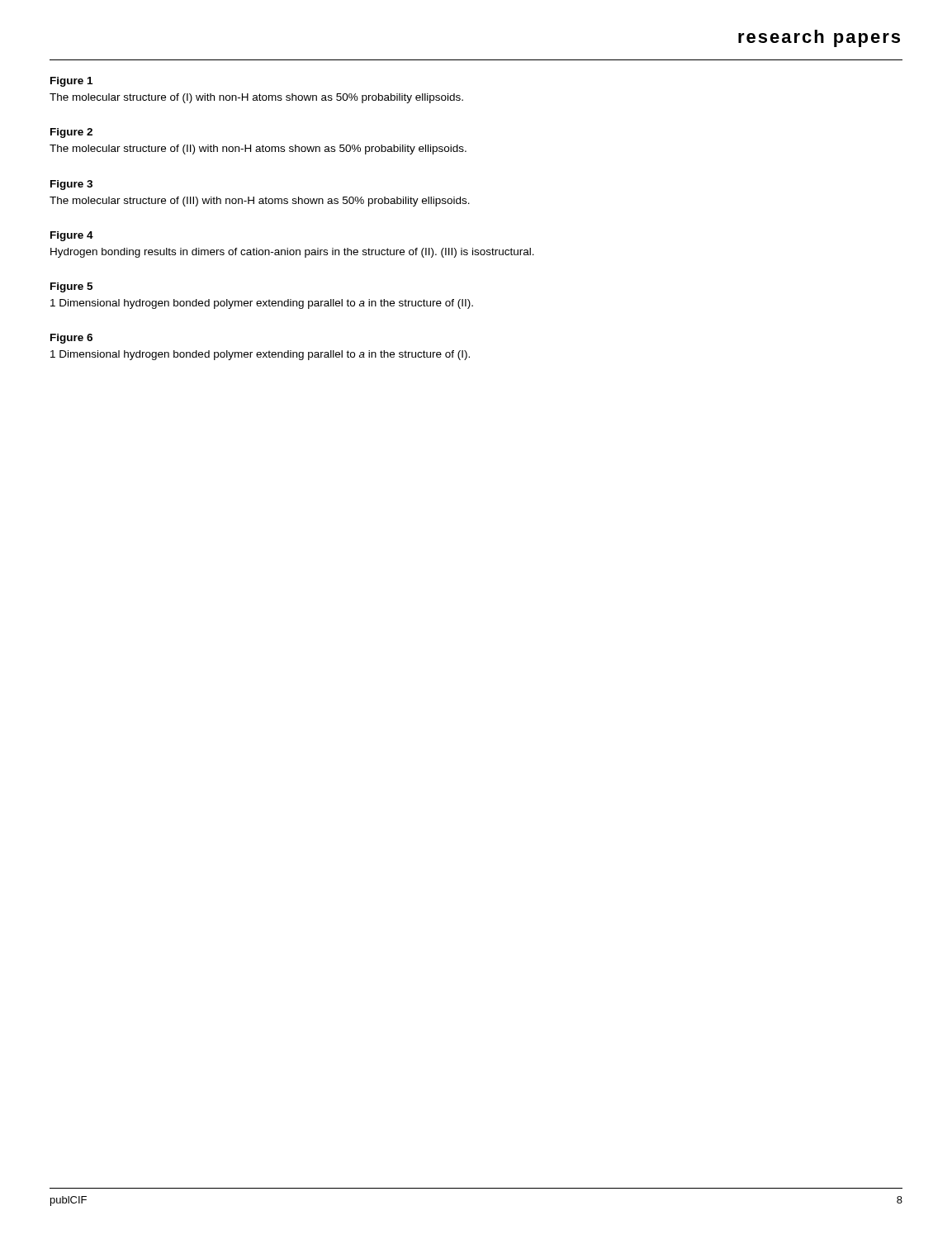The width and height of the screenshot is (952, 1239).
Task: Find the block starting "Figure 4 Hydrogen bonding"
Action: pyautogui.click(x=476, y=244)
